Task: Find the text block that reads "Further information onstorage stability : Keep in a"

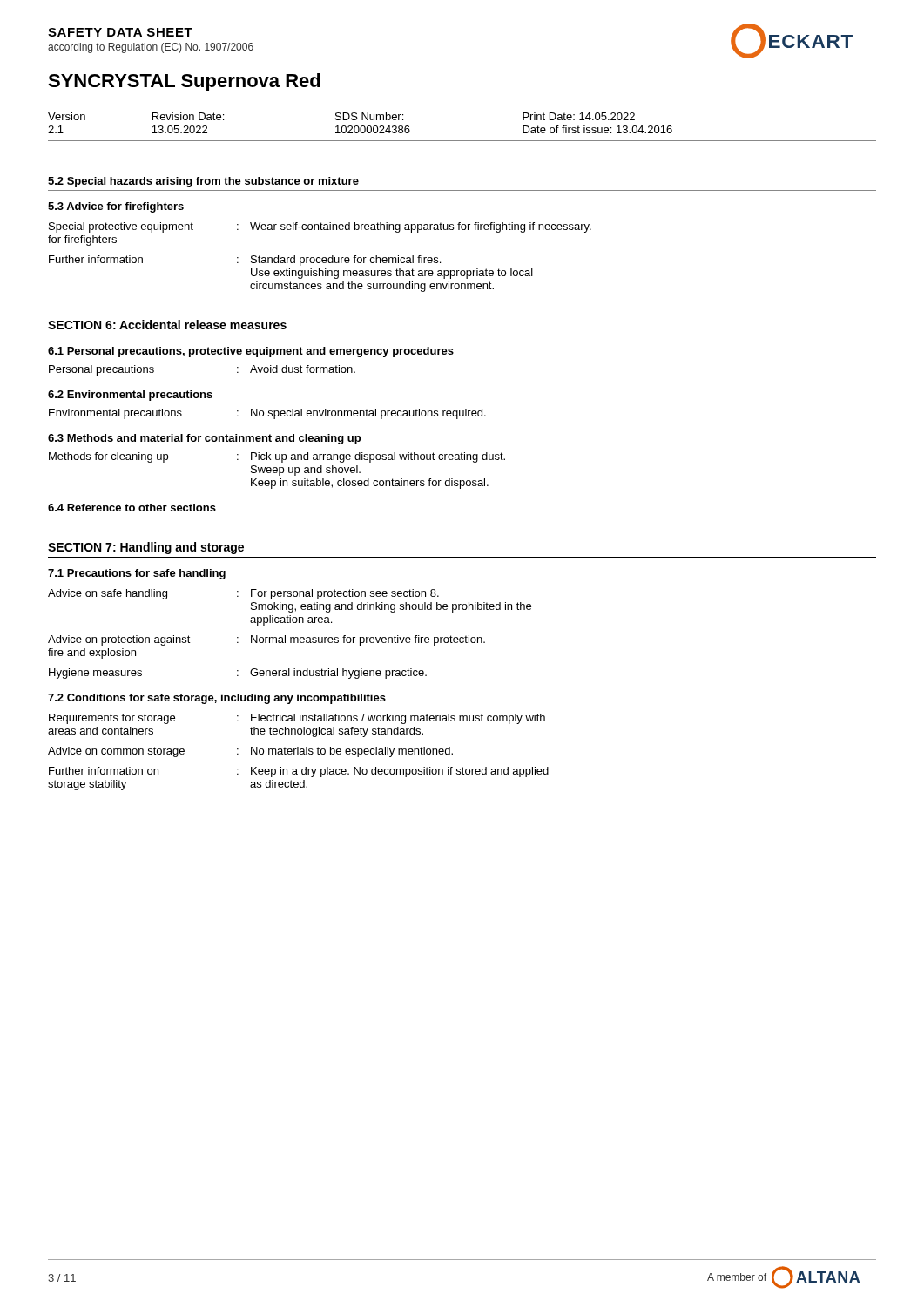Action: [462, 777]
